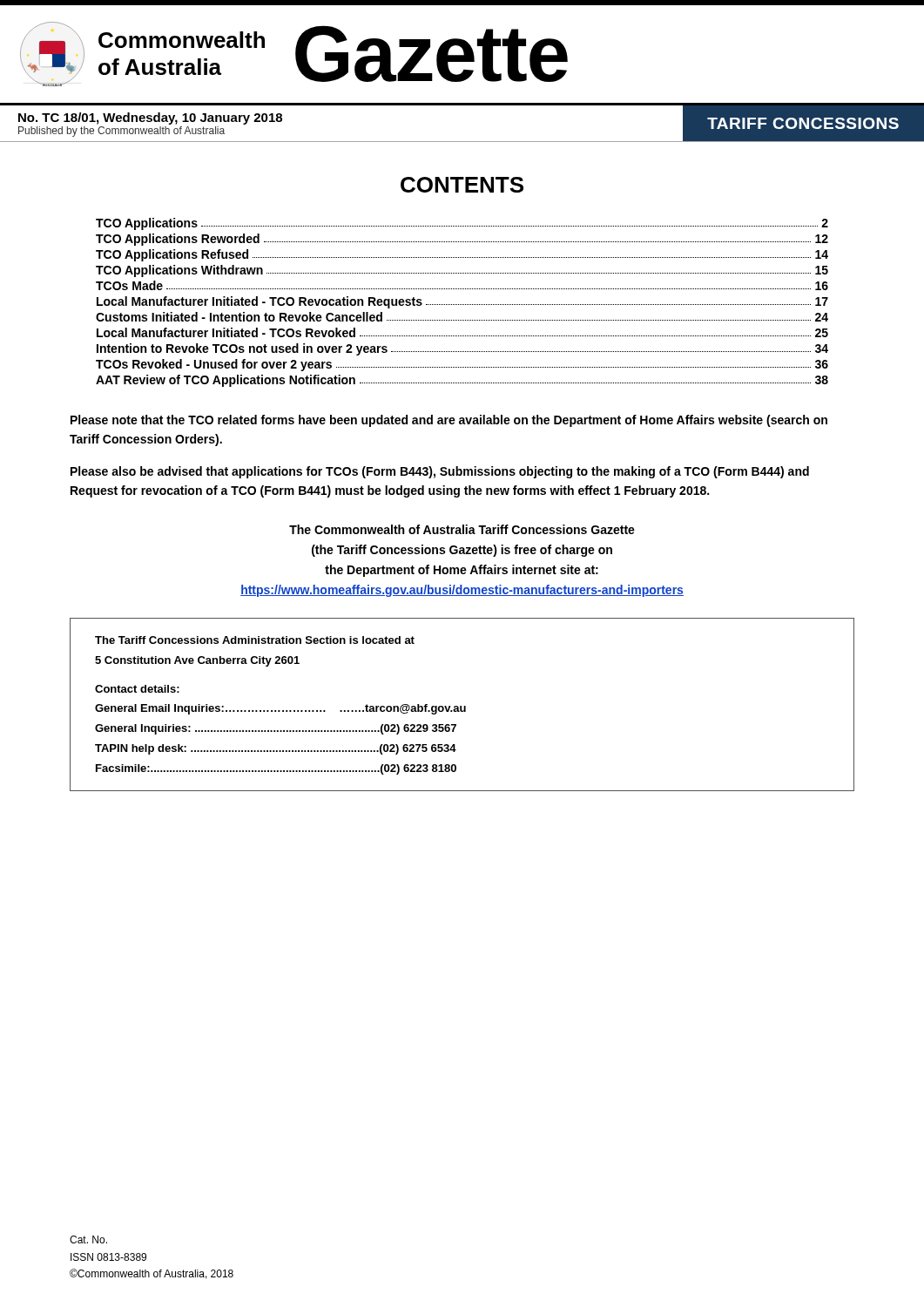The image size is (924, 1307).
Task: Find the list item with the text "TCO Applications Reworded 12"
Action: [x=462, y=239]
